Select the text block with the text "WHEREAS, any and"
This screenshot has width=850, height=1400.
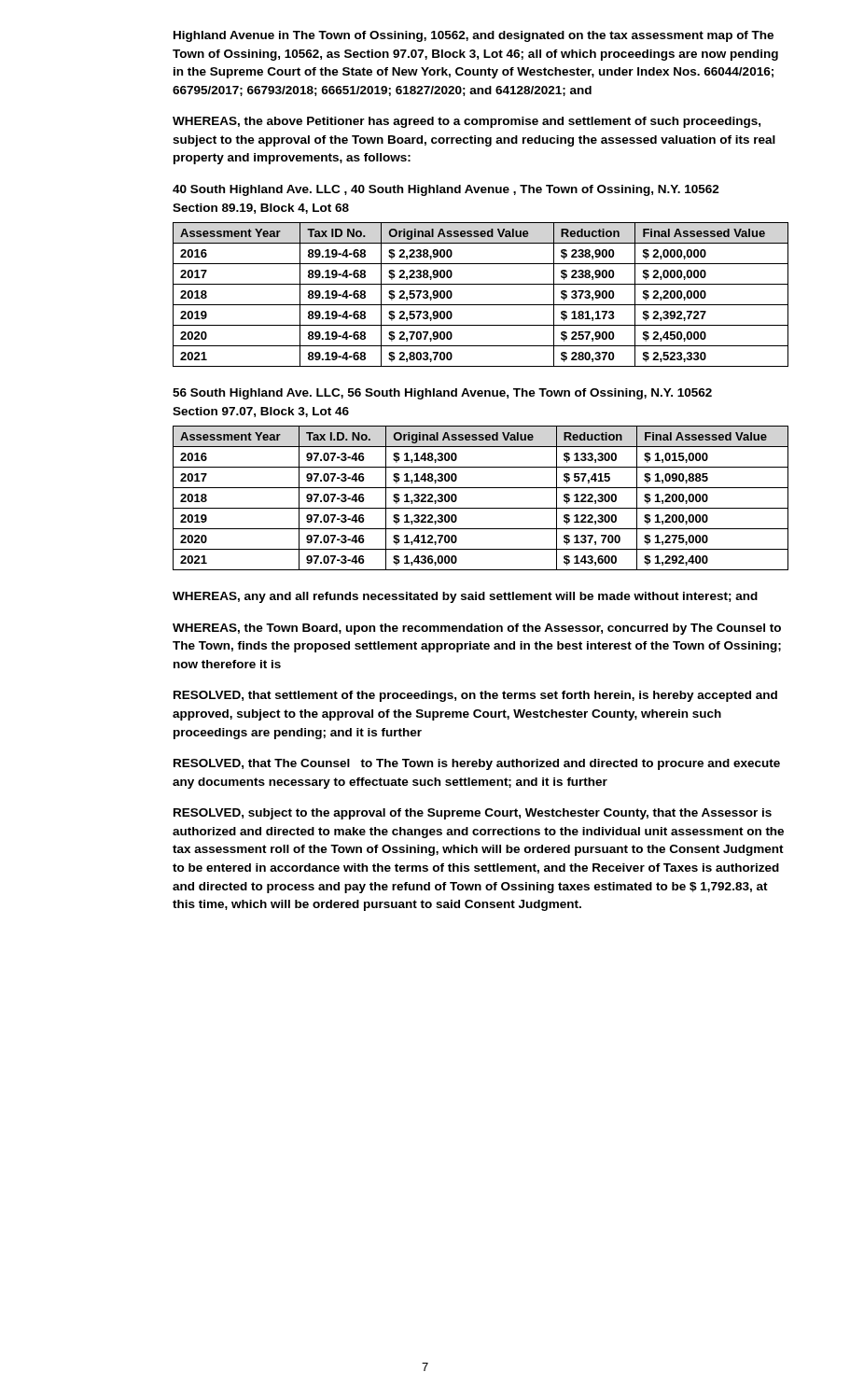(x=465, y=596)
